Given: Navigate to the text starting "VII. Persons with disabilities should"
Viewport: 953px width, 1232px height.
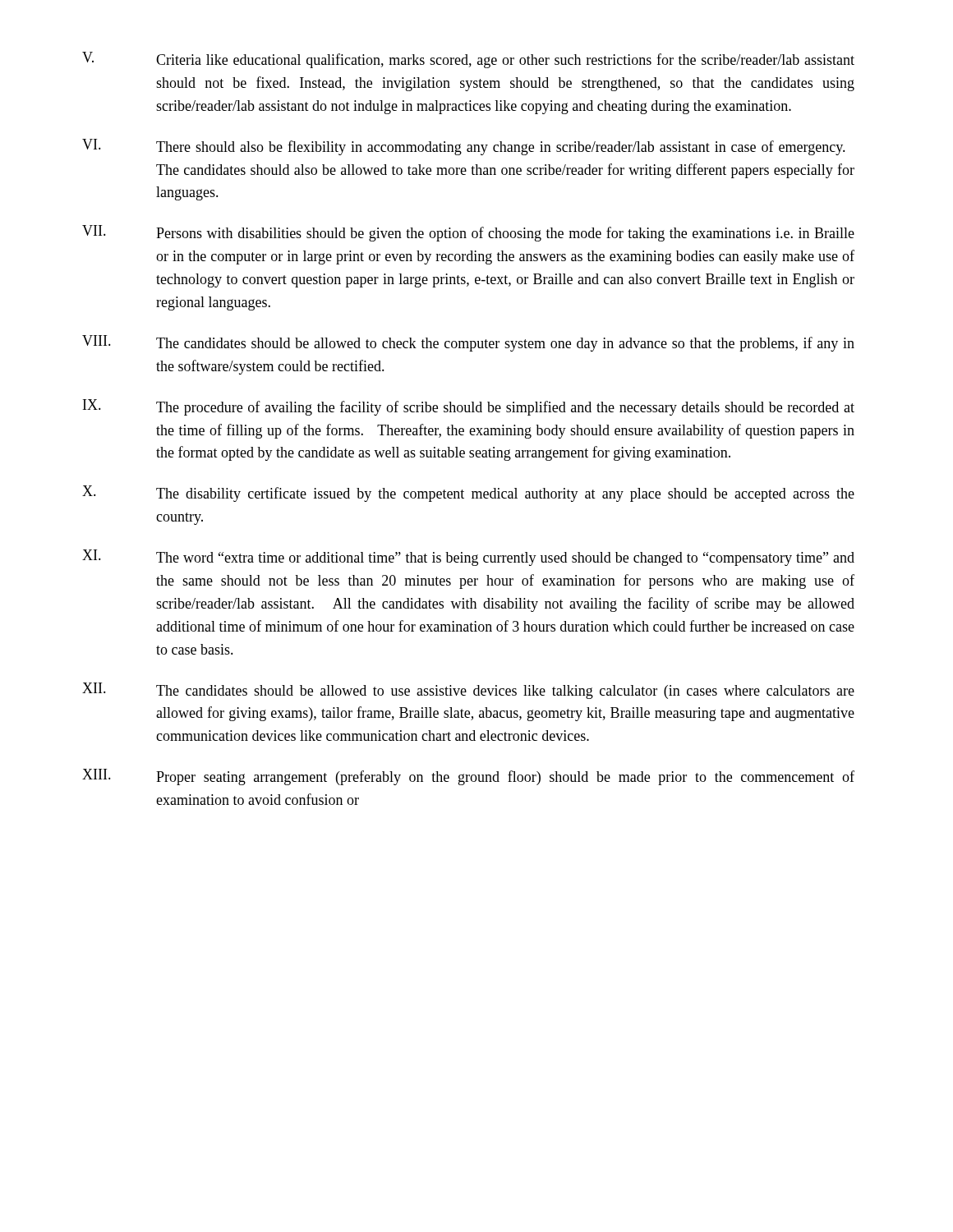Looking at the screenshot, I should coord(468,269).
